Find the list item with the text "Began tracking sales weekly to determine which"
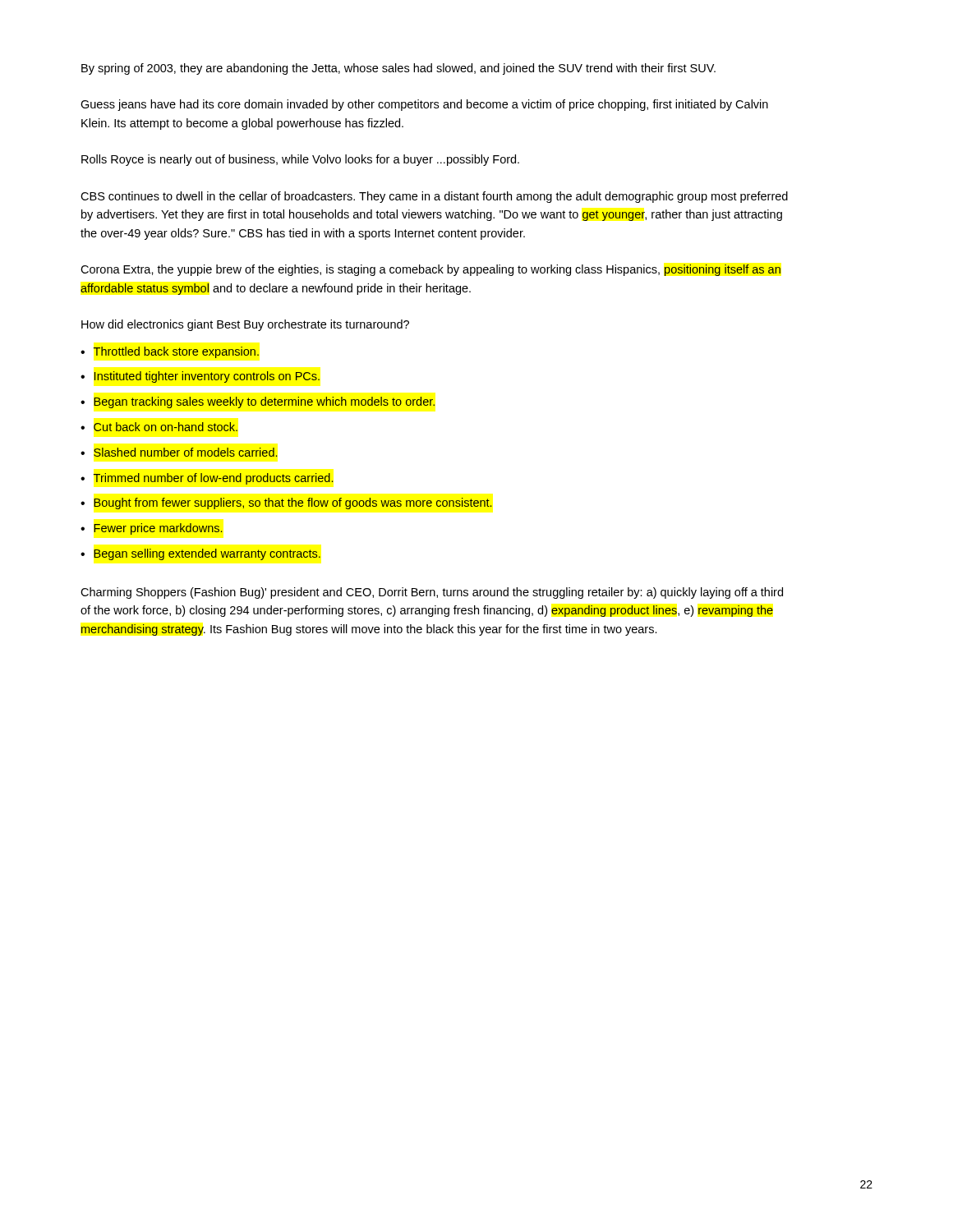This screenshot has height=1232, width=953. 265,402
